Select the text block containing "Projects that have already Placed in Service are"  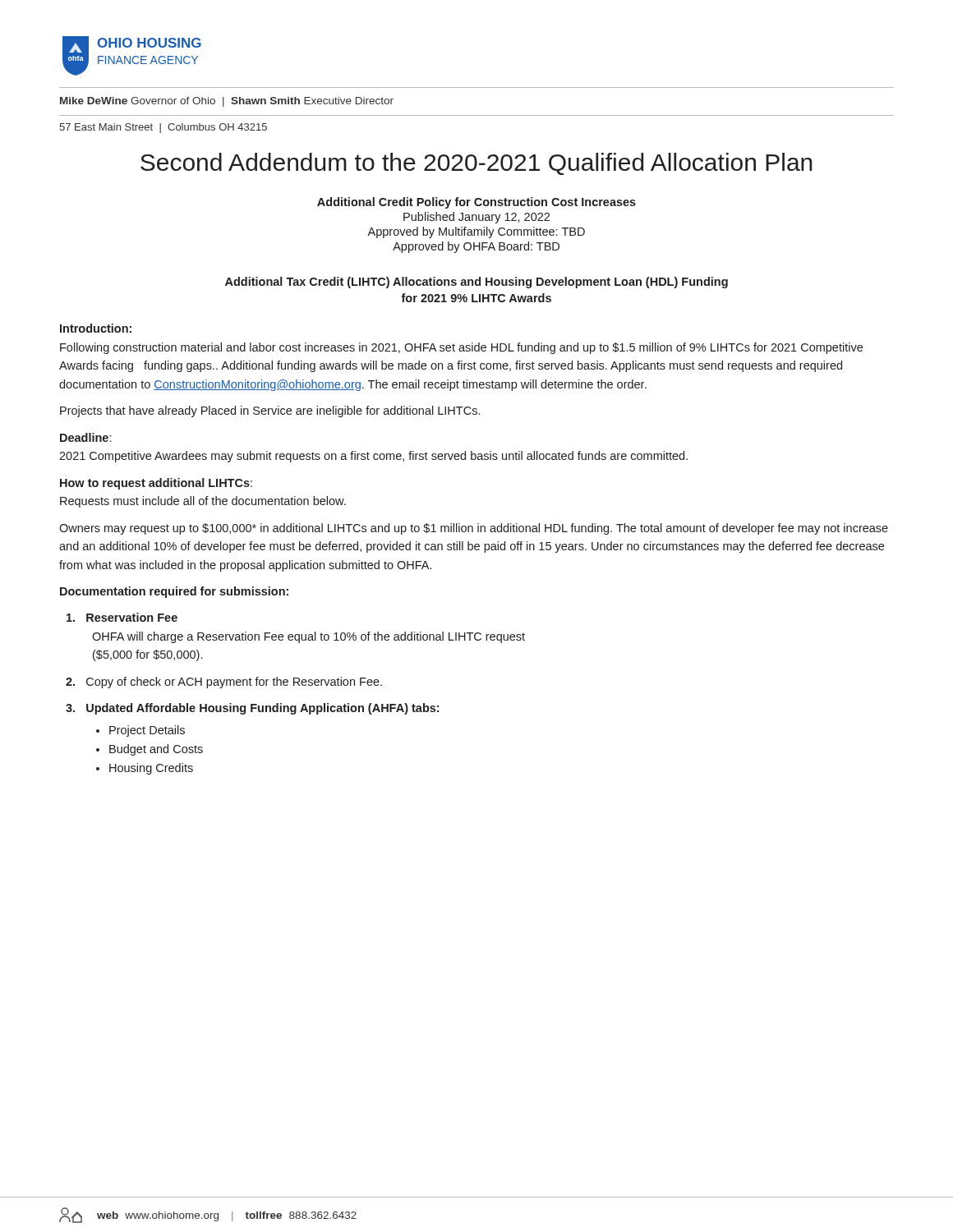tap(476, 411)
